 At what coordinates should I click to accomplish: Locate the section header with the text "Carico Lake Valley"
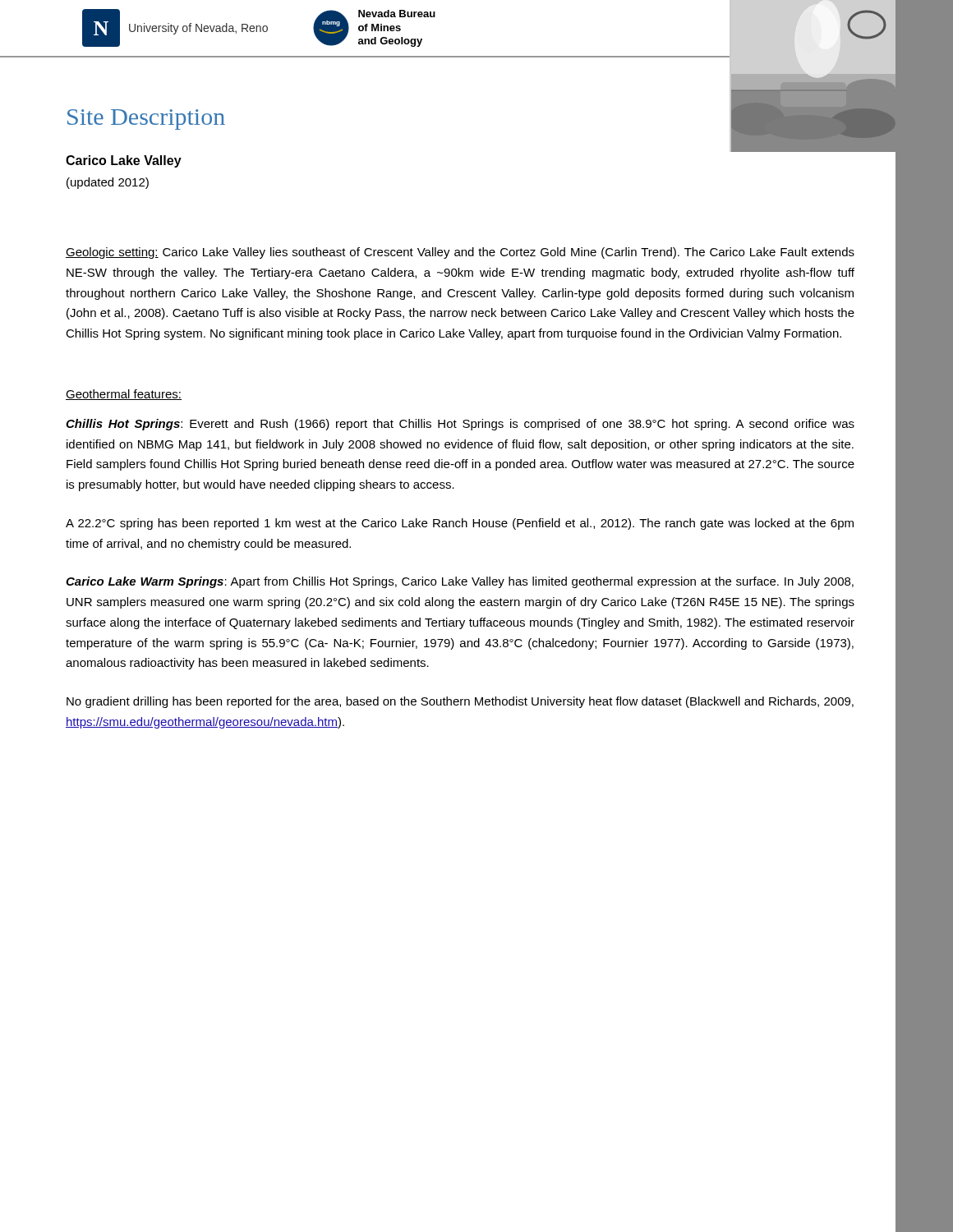(x=123, y=161)
